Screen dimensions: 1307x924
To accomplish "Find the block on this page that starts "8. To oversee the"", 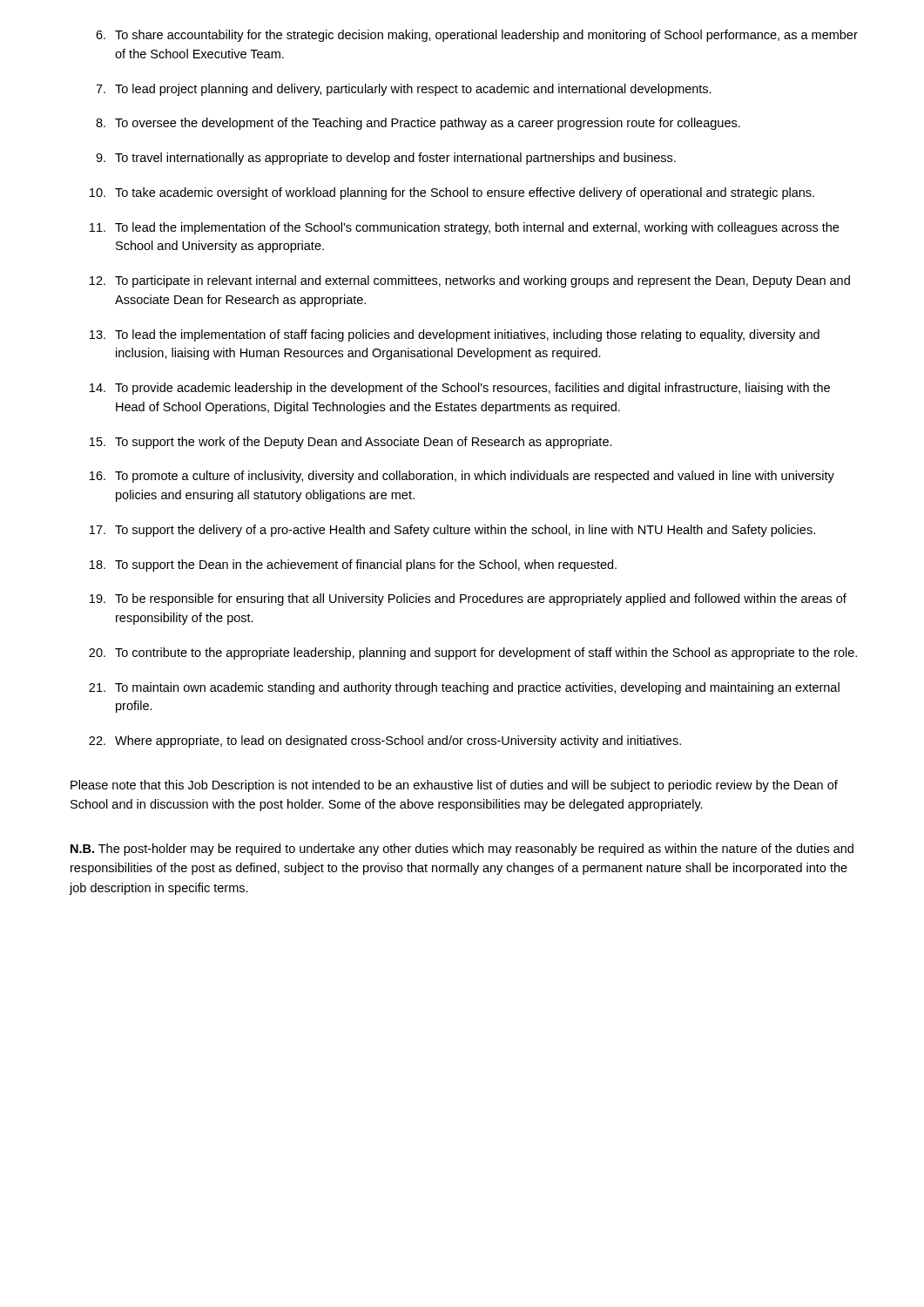I will [466, 124].
